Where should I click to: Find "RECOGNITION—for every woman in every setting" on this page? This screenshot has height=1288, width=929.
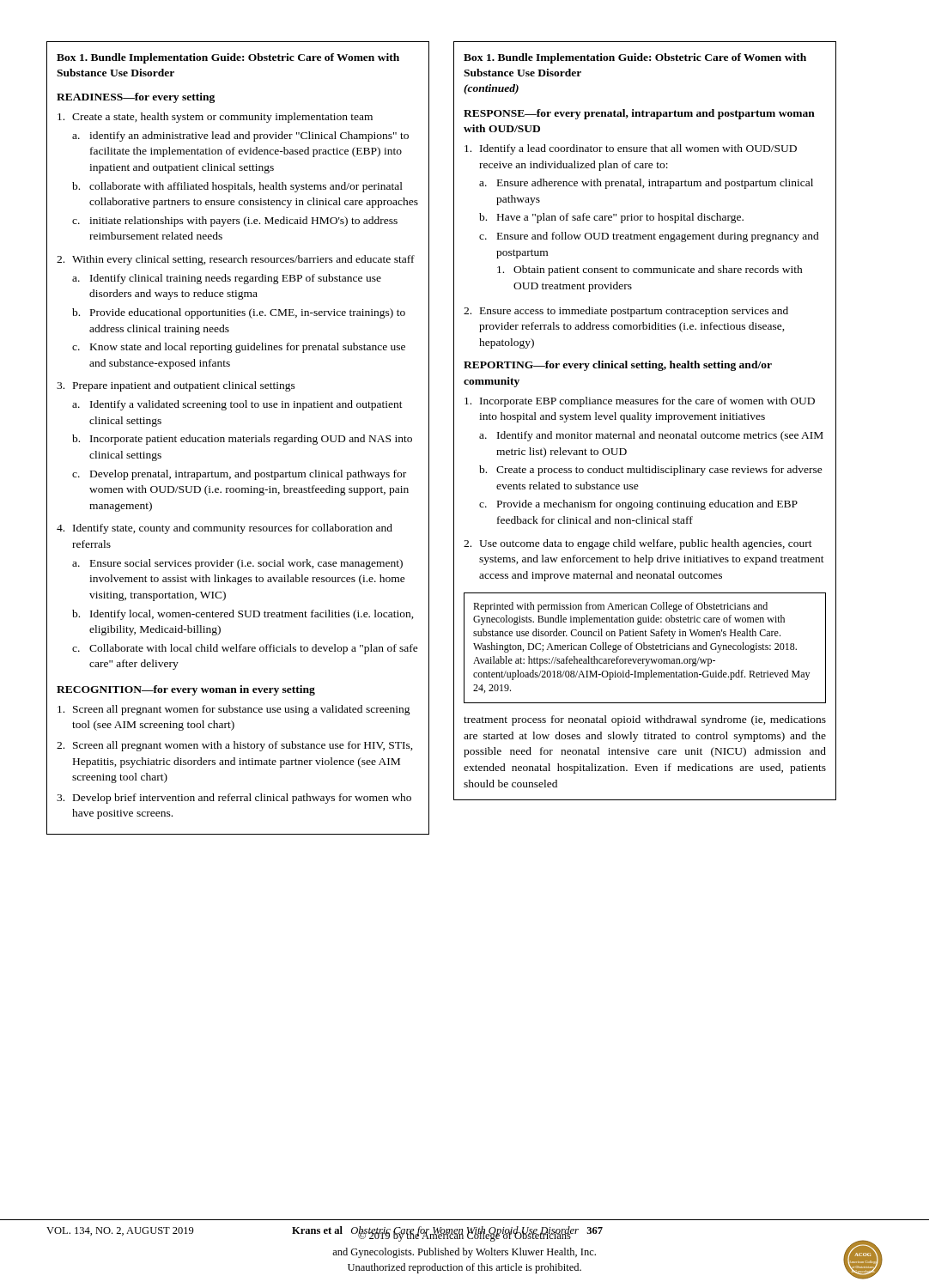point(186,689)
